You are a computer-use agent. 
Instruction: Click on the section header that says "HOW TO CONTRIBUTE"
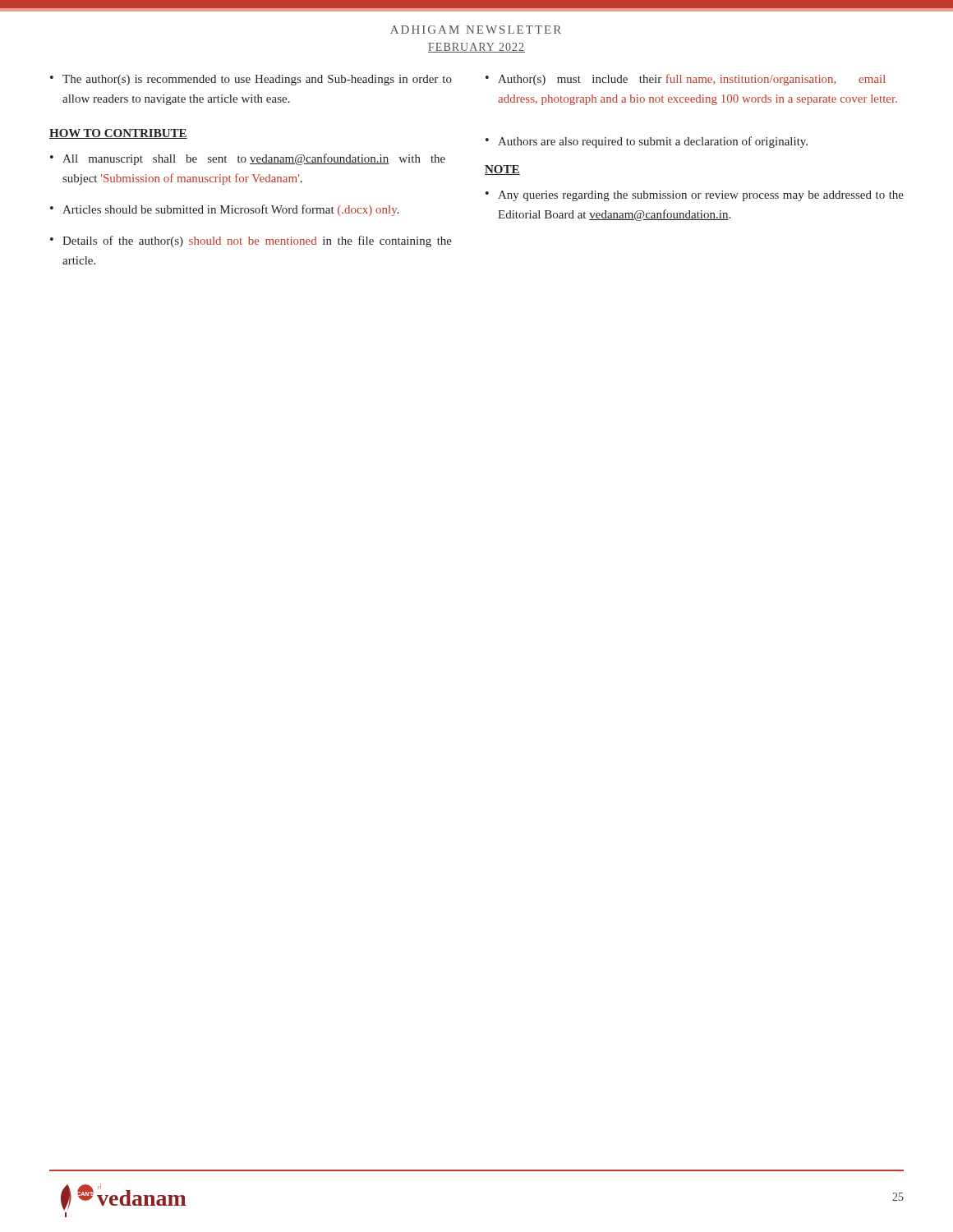[x=118, y=133]
